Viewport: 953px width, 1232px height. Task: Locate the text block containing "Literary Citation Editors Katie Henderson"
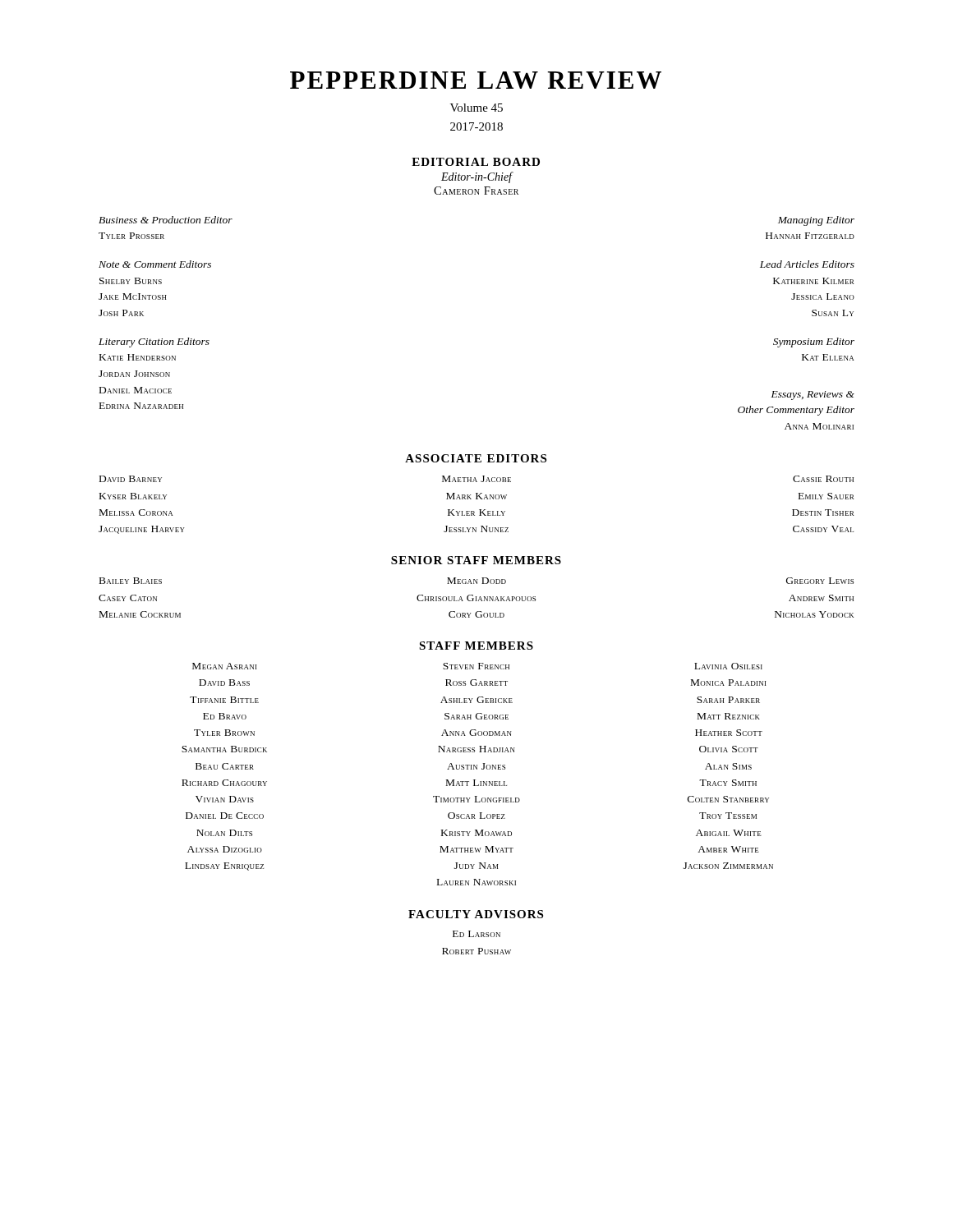click(156, 342)
